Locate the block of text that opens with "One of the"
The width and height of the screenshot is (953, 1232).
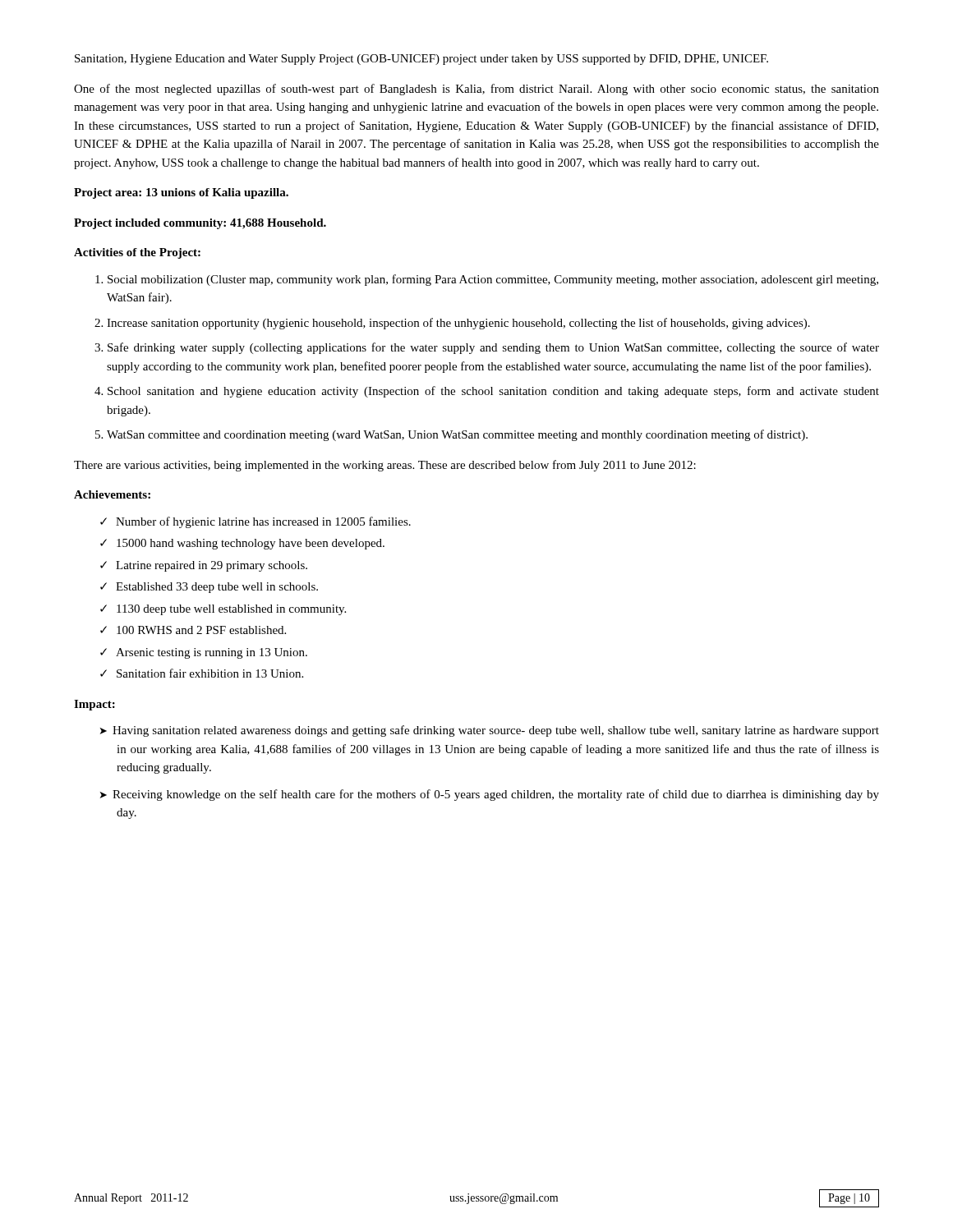click(476, 125)
